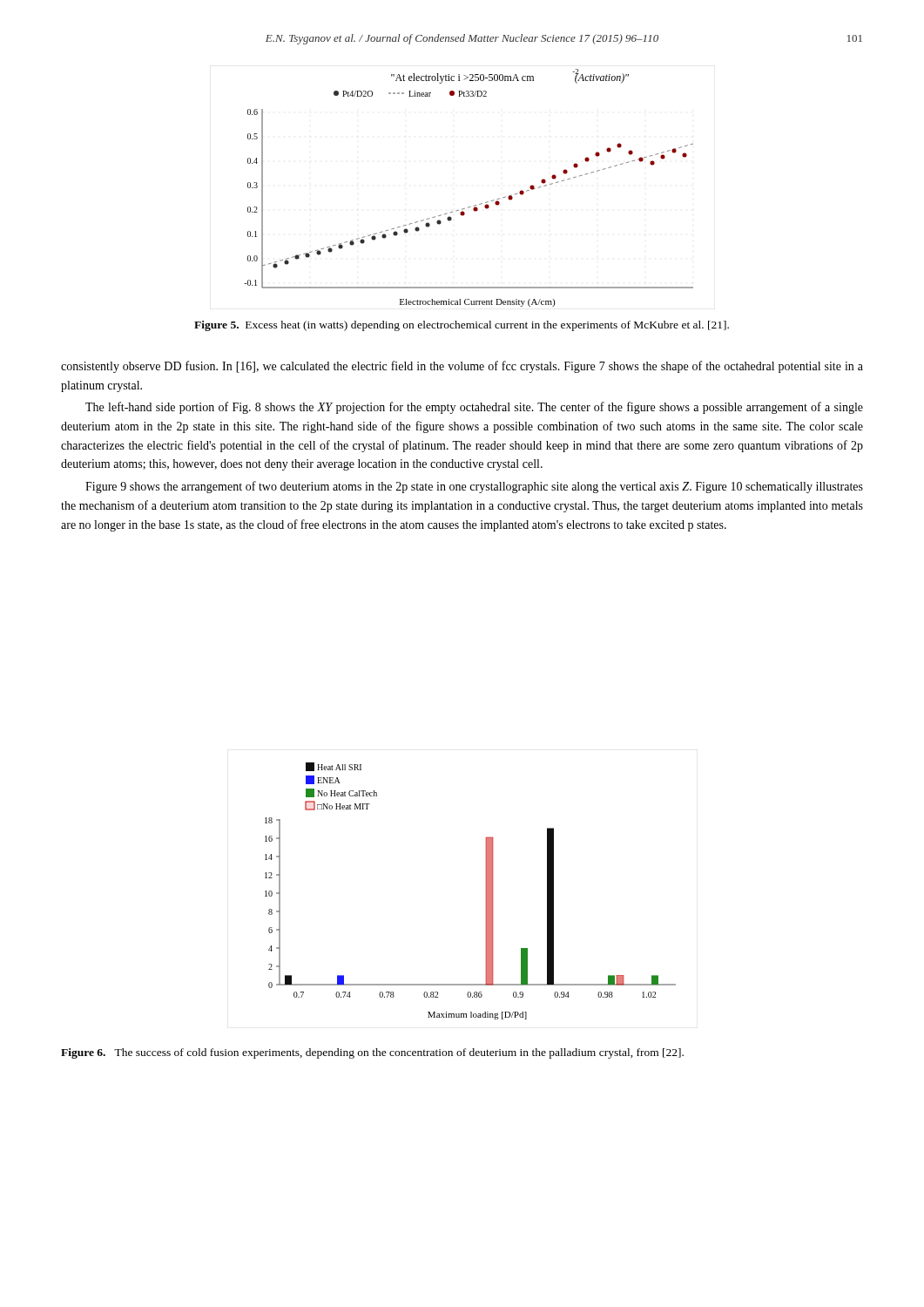The image size is (924, 1307).
Task: Navigate to the text block starting "Figure 6. The success of cold fusion experiments,"
Action: (373, 1052)
